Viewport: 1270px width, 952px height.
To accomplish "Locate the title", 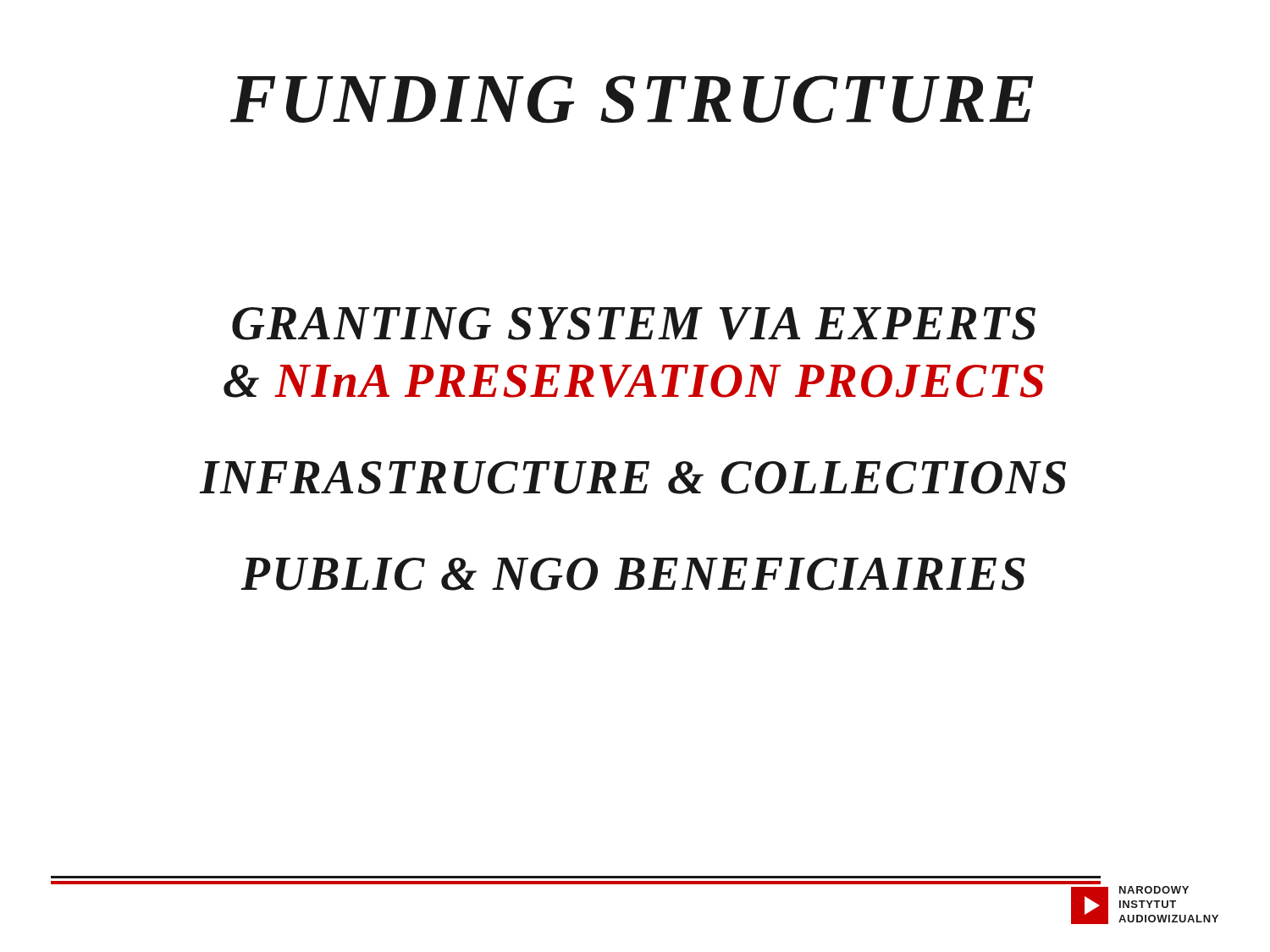I will (x=635, y=99).
